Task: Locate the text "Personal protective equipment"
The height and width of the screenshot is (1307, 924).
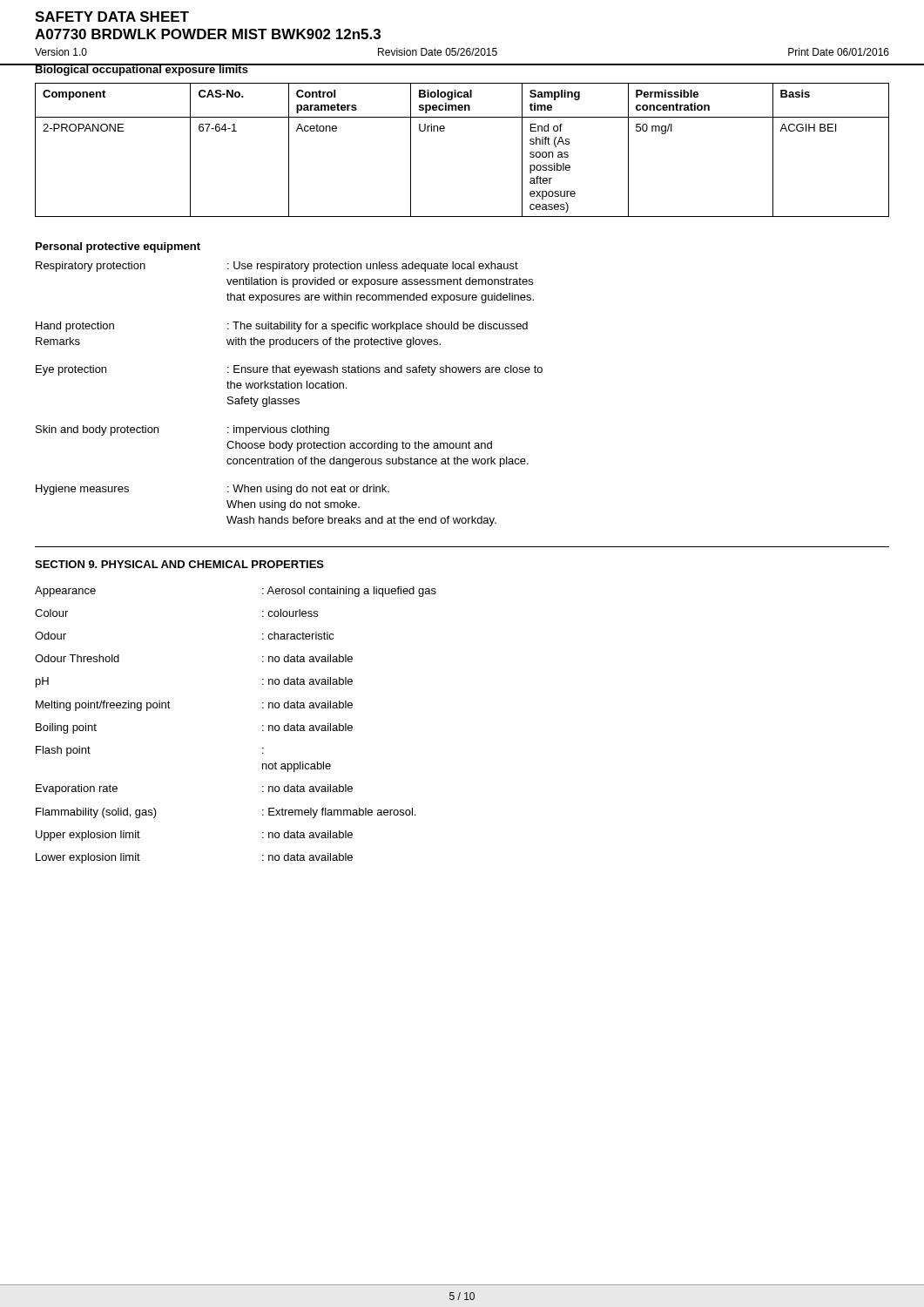Action: coord(118,246)
